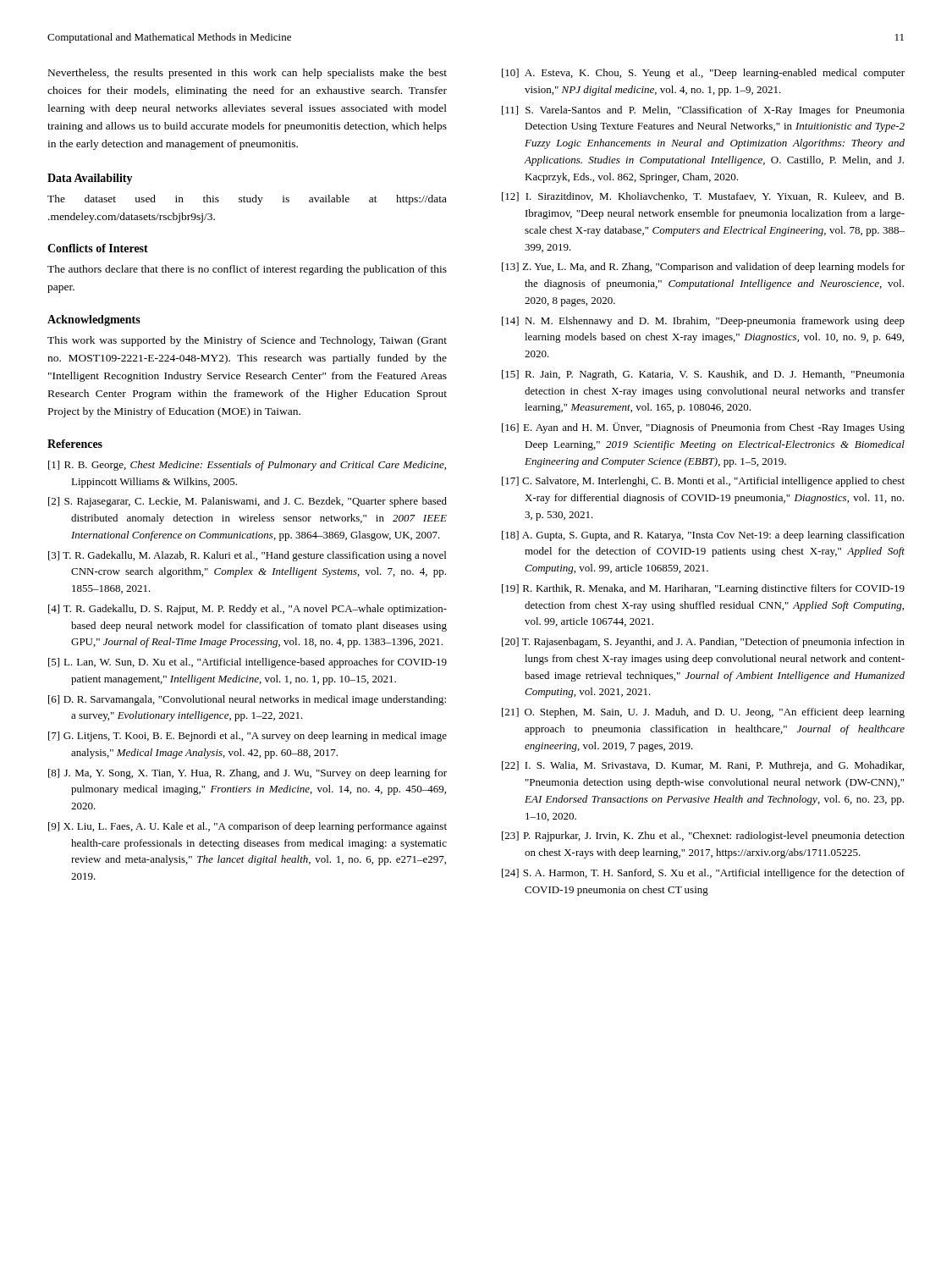Locate the block of text that opens with "The authors declare that there"

pyautogui.click(x=247, y=278)
